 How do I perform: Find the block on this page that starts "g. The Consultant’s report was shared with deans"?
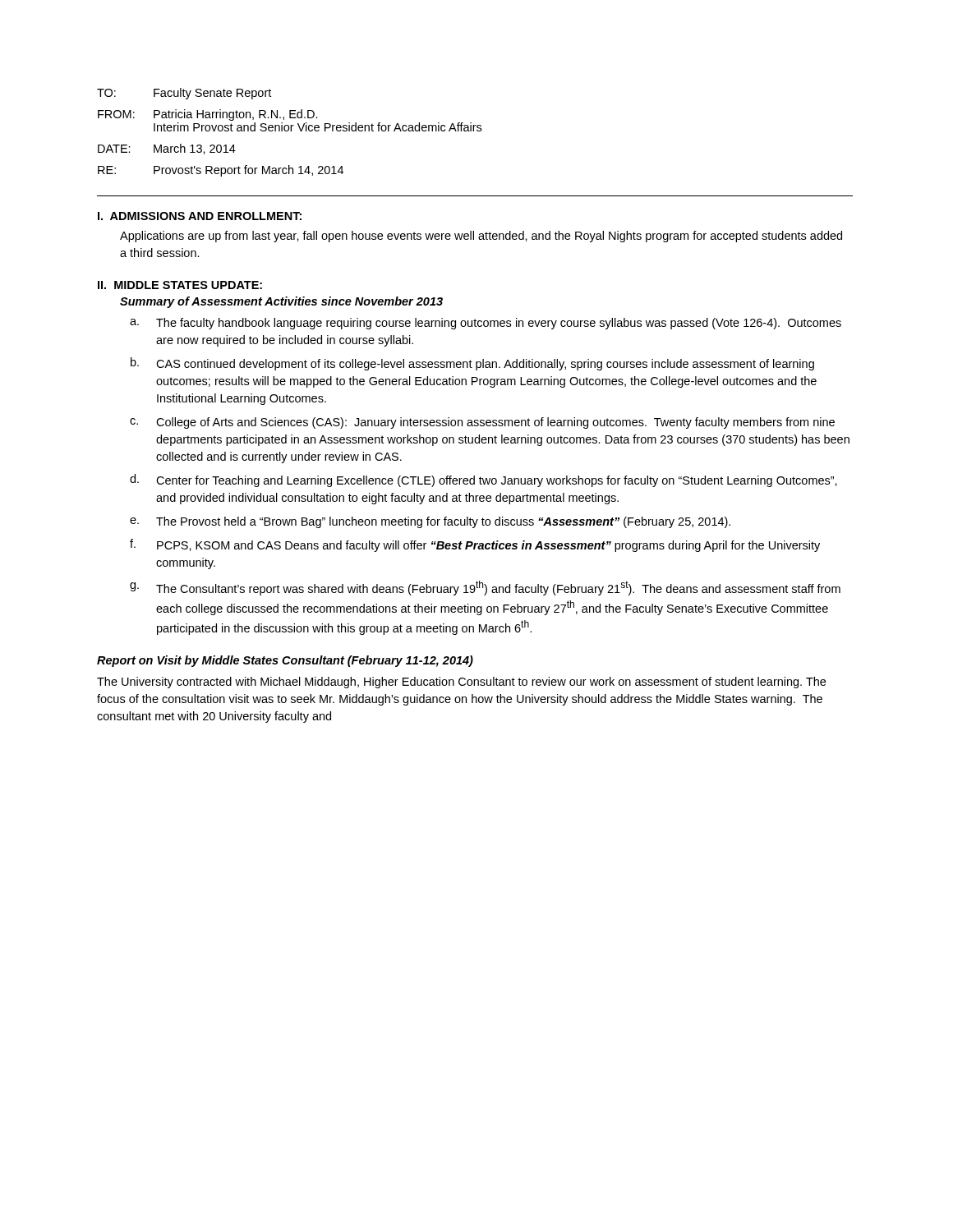(x=491, y=608)
